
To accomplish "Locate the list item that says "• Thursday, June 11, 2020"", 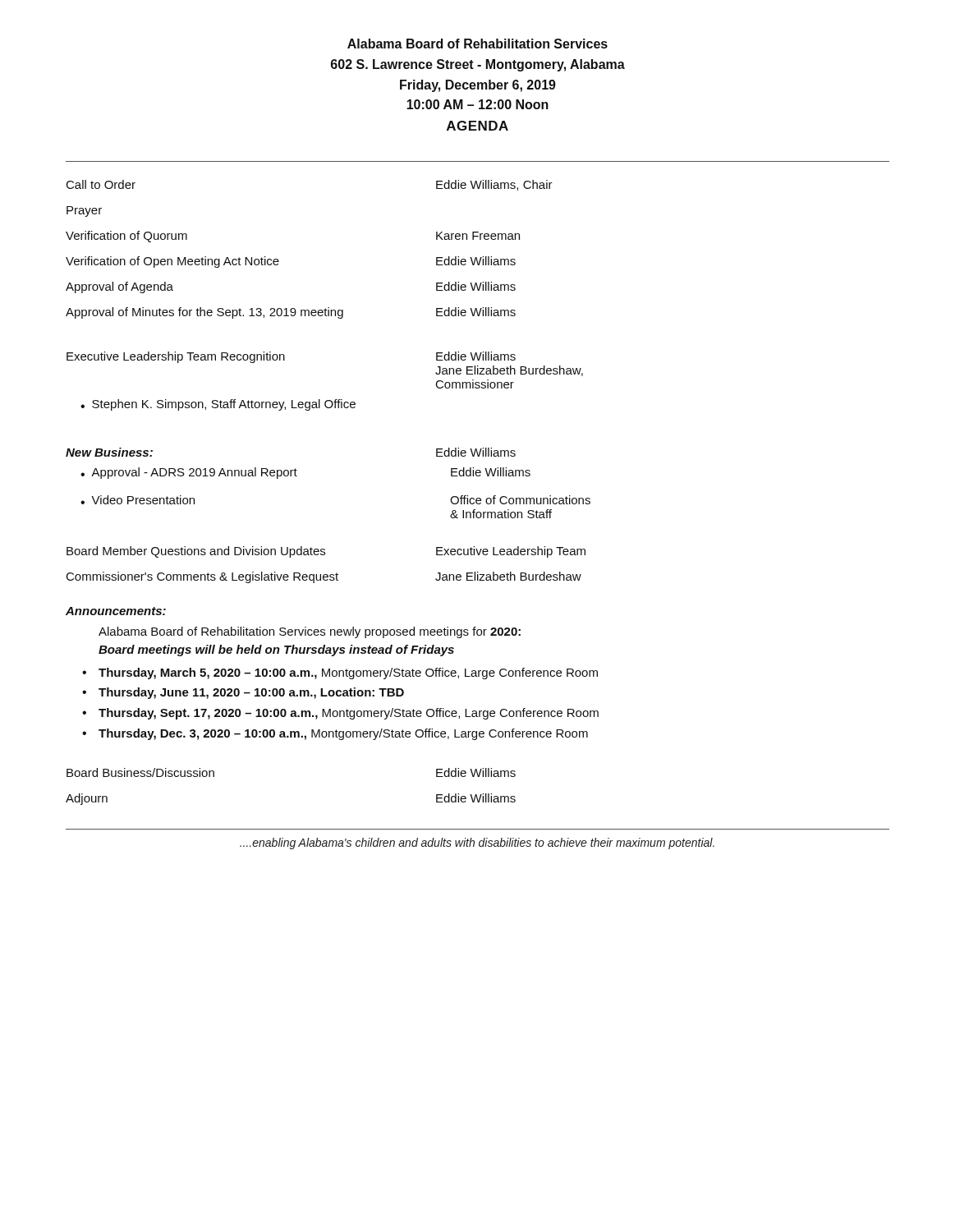I will point(243,693).
